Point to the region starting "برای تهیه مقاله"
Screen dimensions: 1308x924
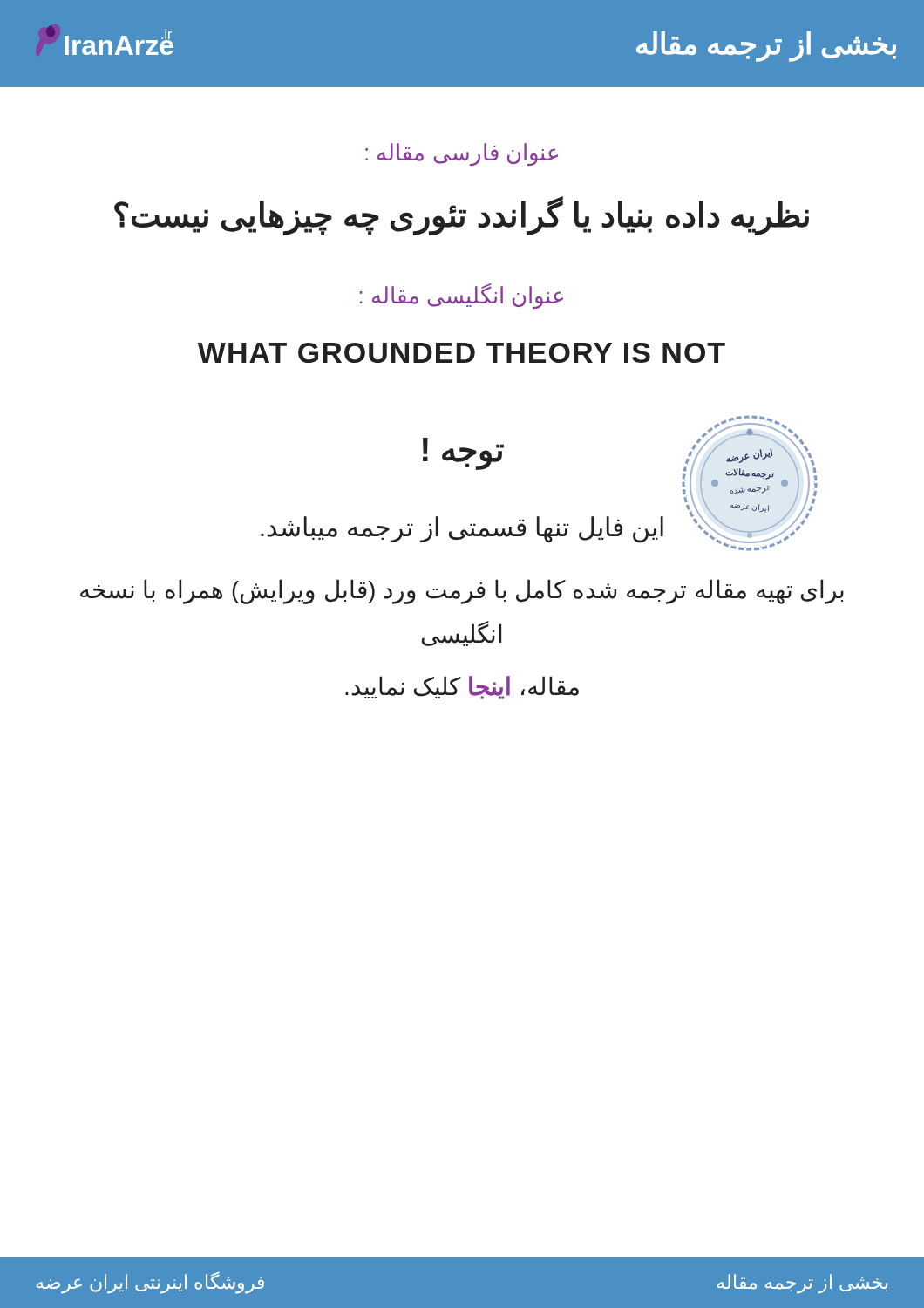[x=462, y=612]
